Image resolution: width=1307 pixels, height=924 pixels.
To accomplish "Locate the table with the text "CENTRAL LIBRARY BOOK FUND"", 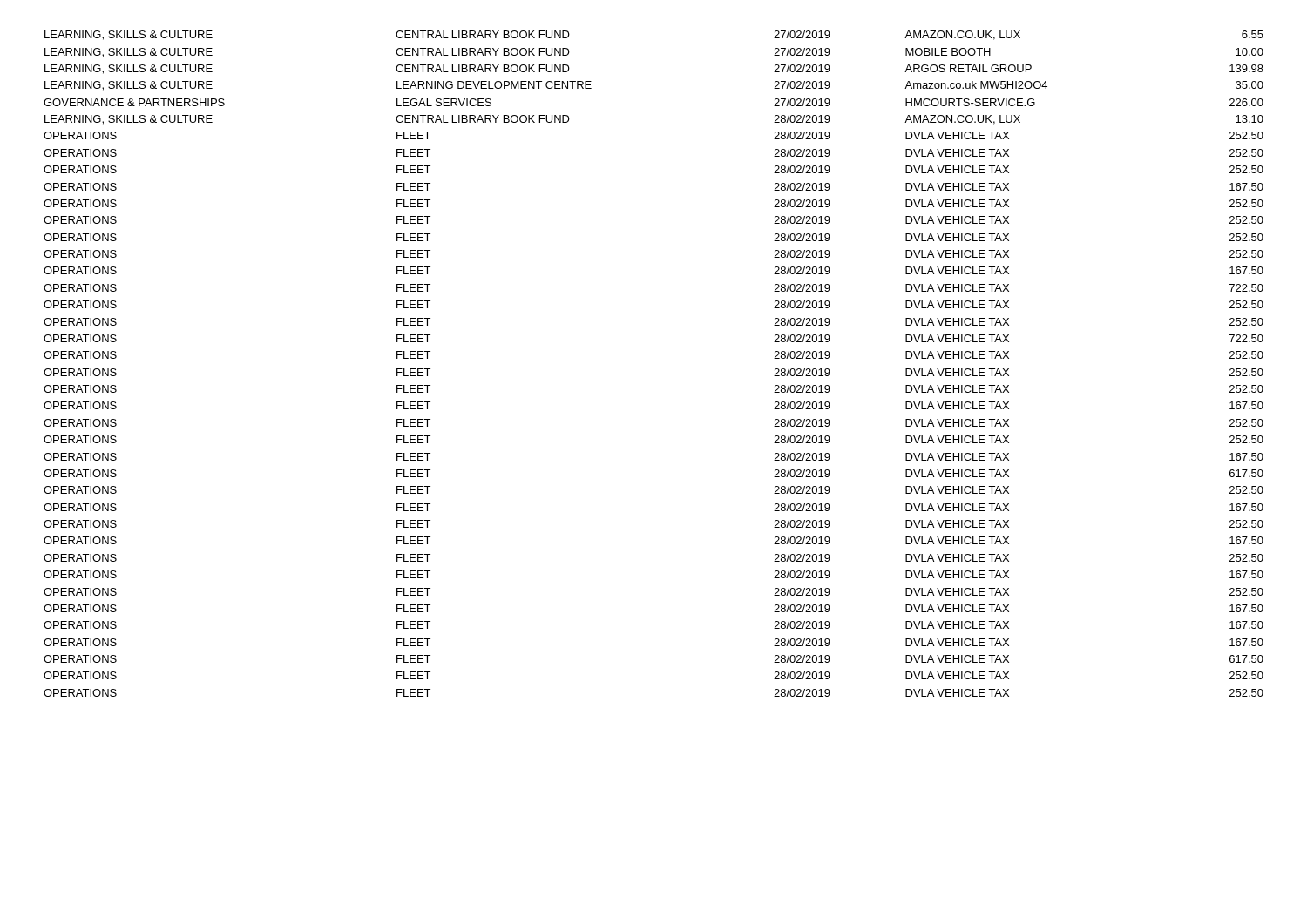I will [654, 364].
